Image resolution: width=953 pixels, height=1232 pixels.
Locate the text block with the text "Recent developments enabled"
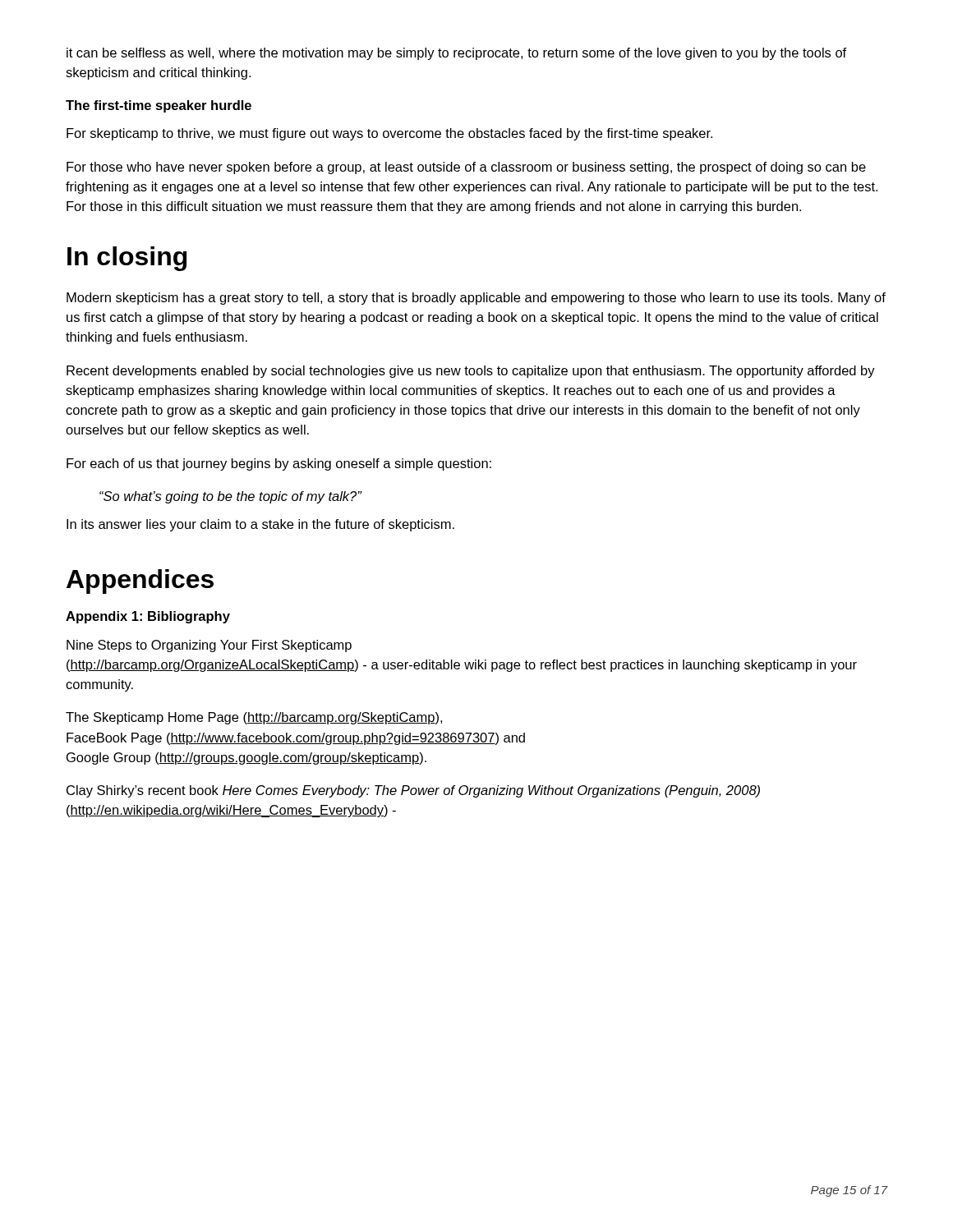pos(470,400)
